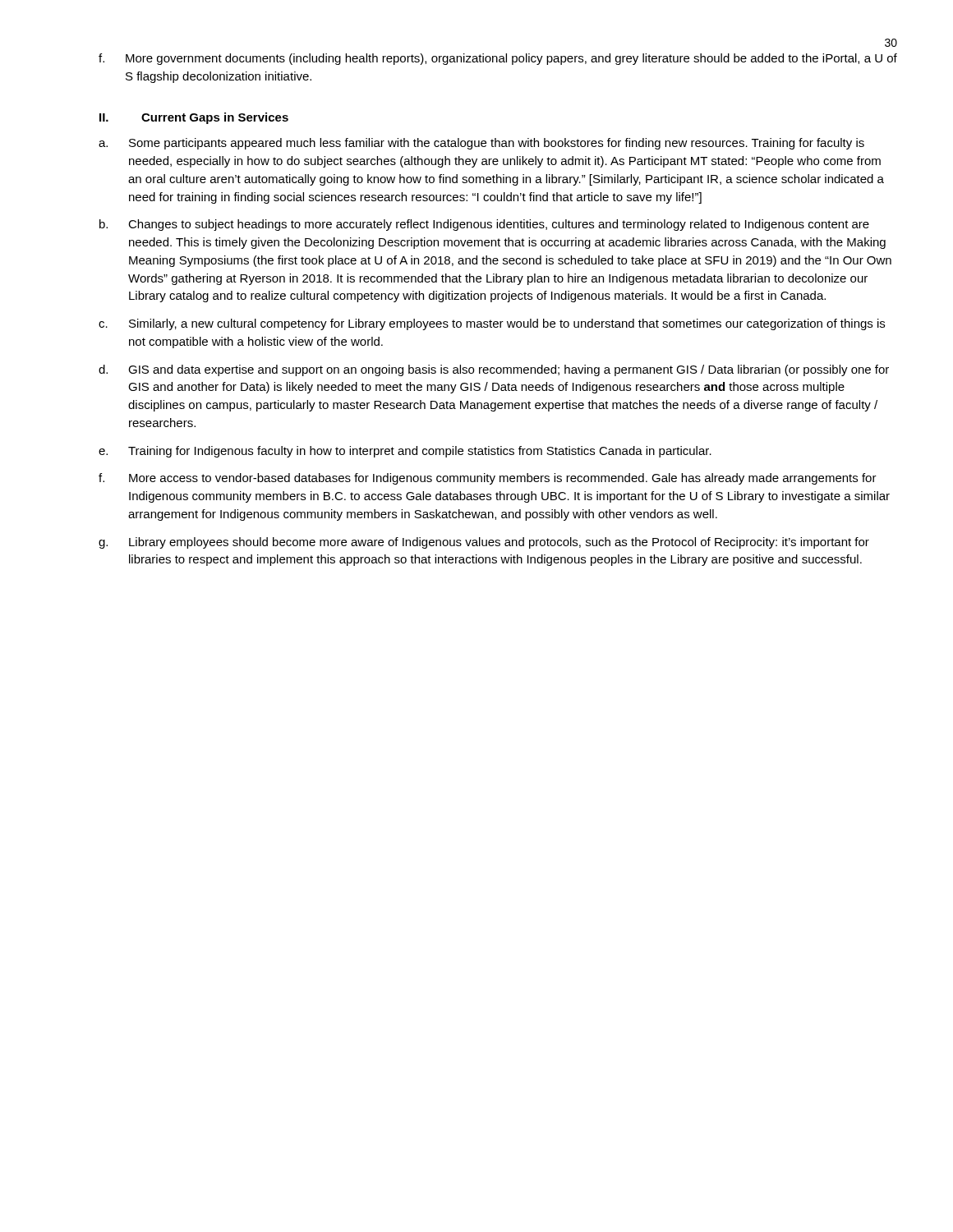953x1232 pixels.
Task: Locate the list item with the text "f. More government documents (including"
Action: [498, 67]
